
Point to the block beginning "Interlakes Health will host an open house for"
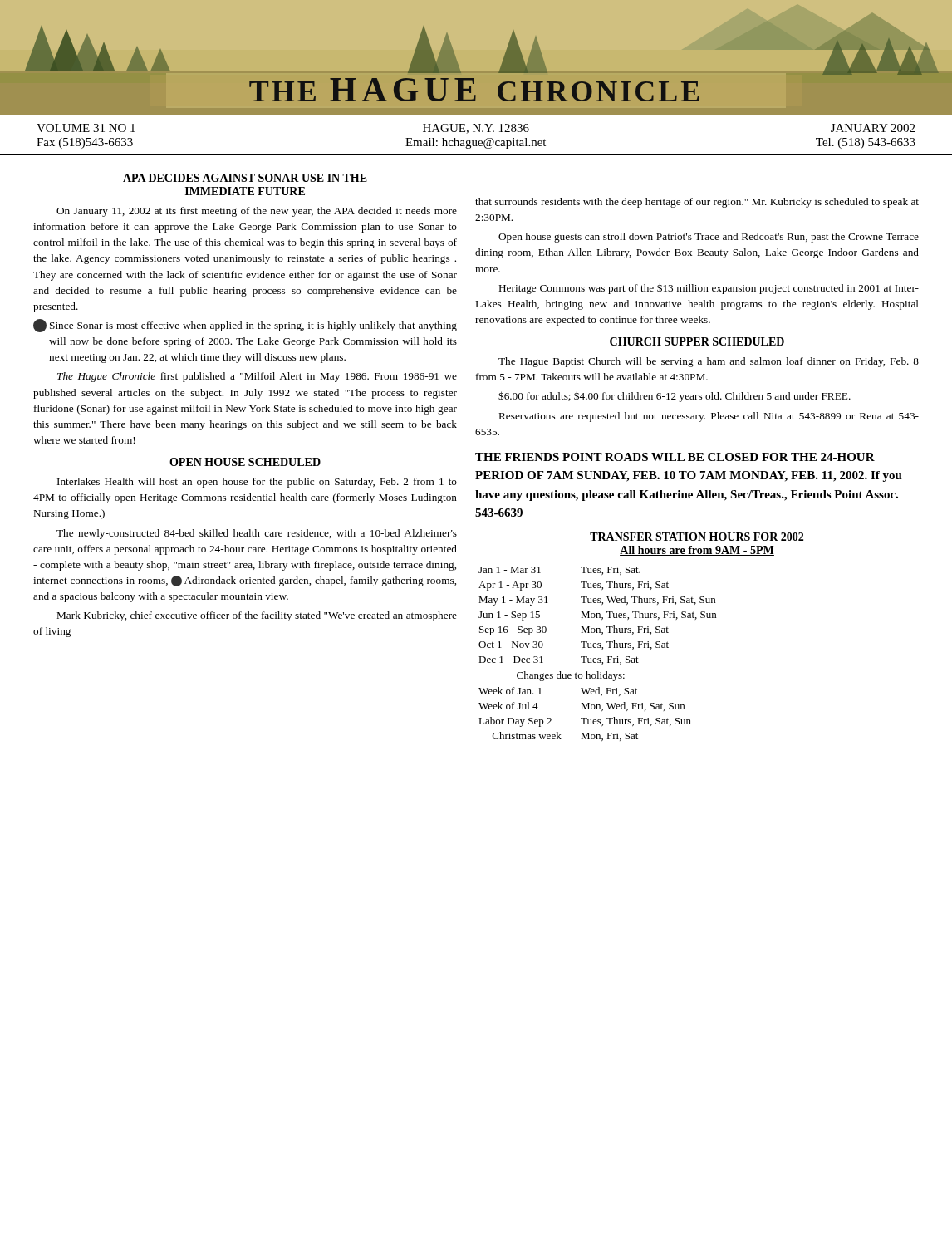pyautogui.click(x=245, y=556)
